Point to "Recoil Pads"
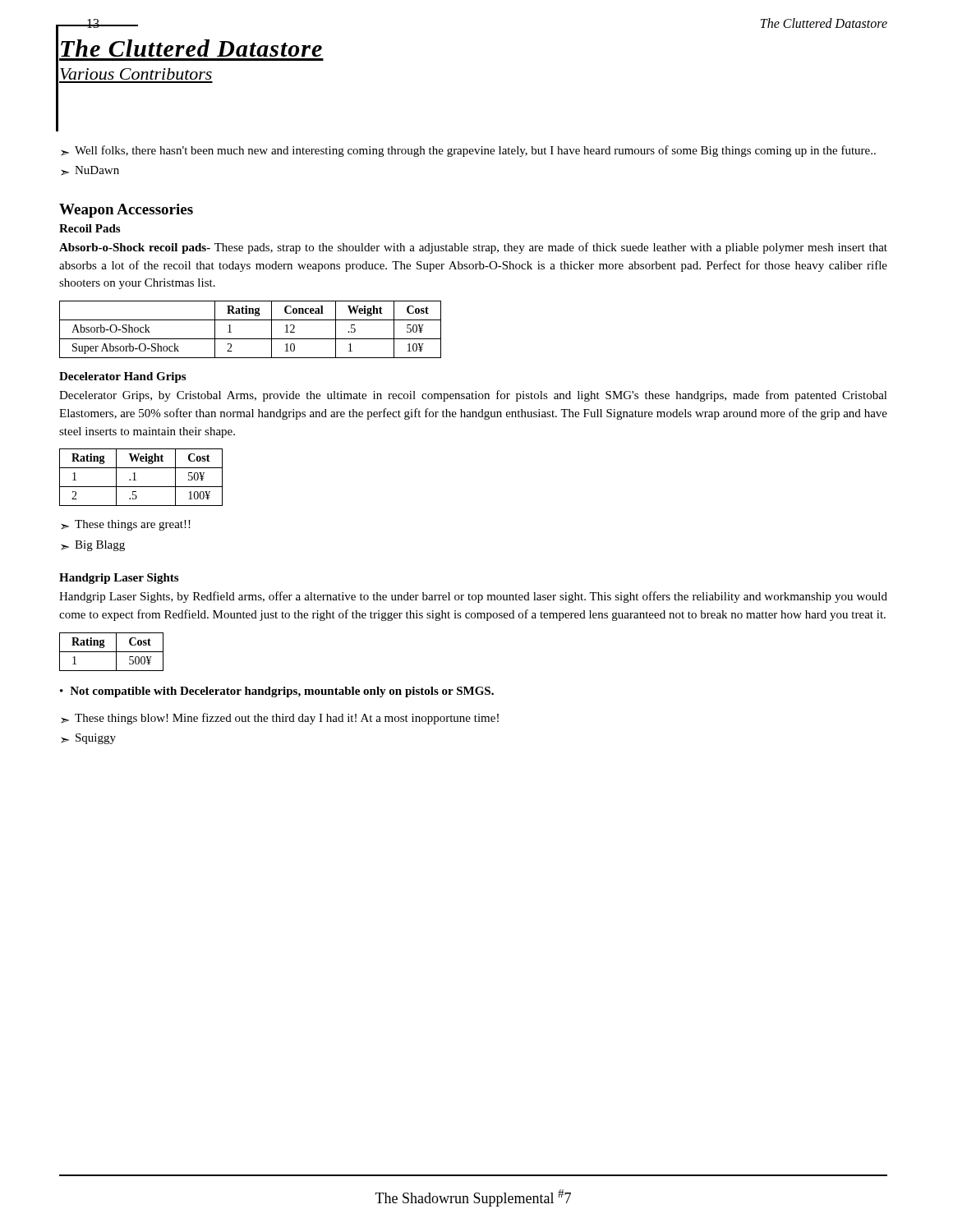This screenshot has height=1232, width=953. pyautogui.click(x=90, y=228)
